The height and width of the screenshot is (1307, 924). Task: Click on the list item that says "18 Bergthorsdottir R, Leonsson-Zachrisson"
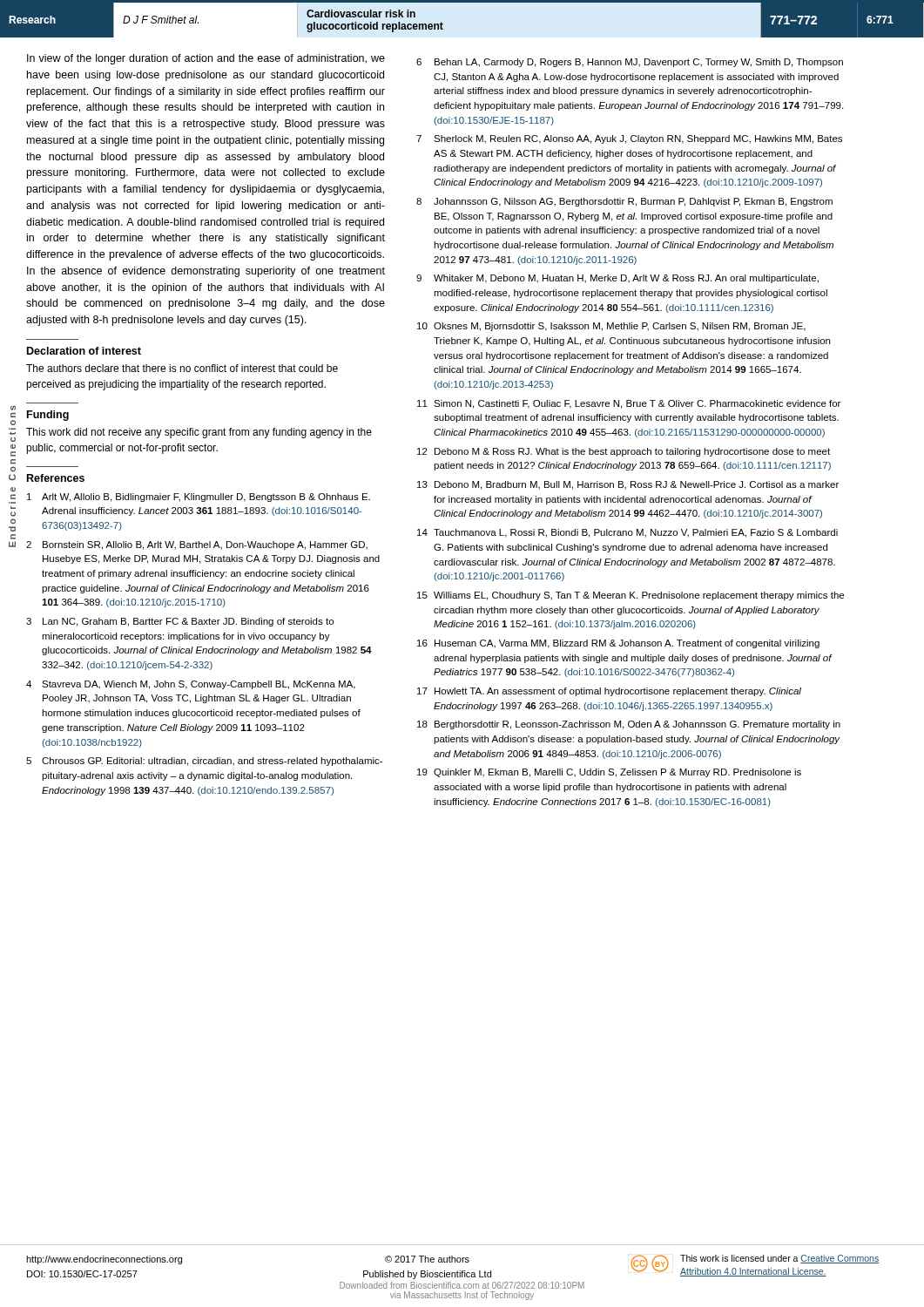[x=630, y=739]
